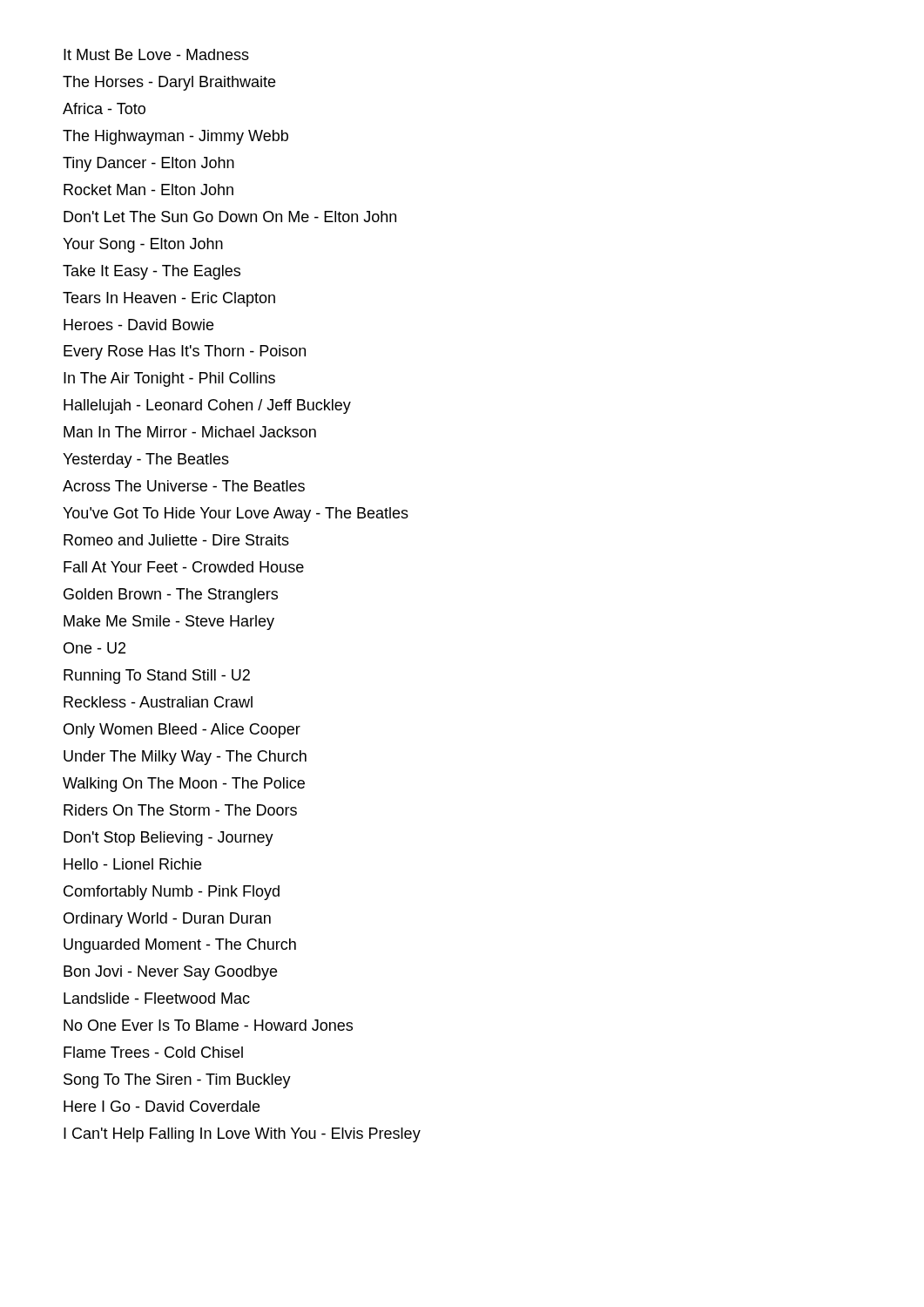The width and height of the screenshot is (924, 1307).
Task: Locate the list item with the text "Yesterday - The Beatles"
Action: (x=146, y=459)
